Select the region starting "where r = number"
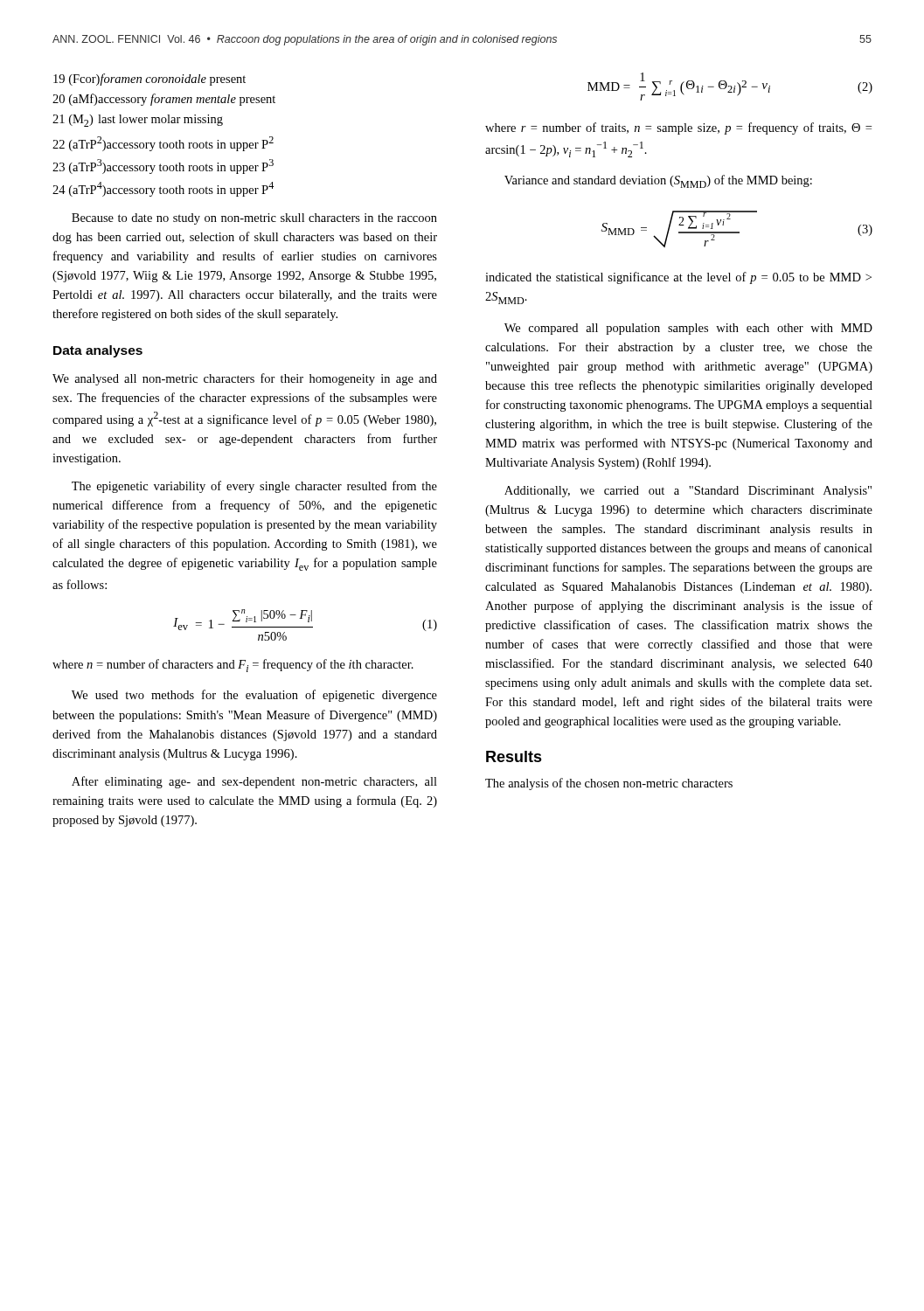 [678, 128]
